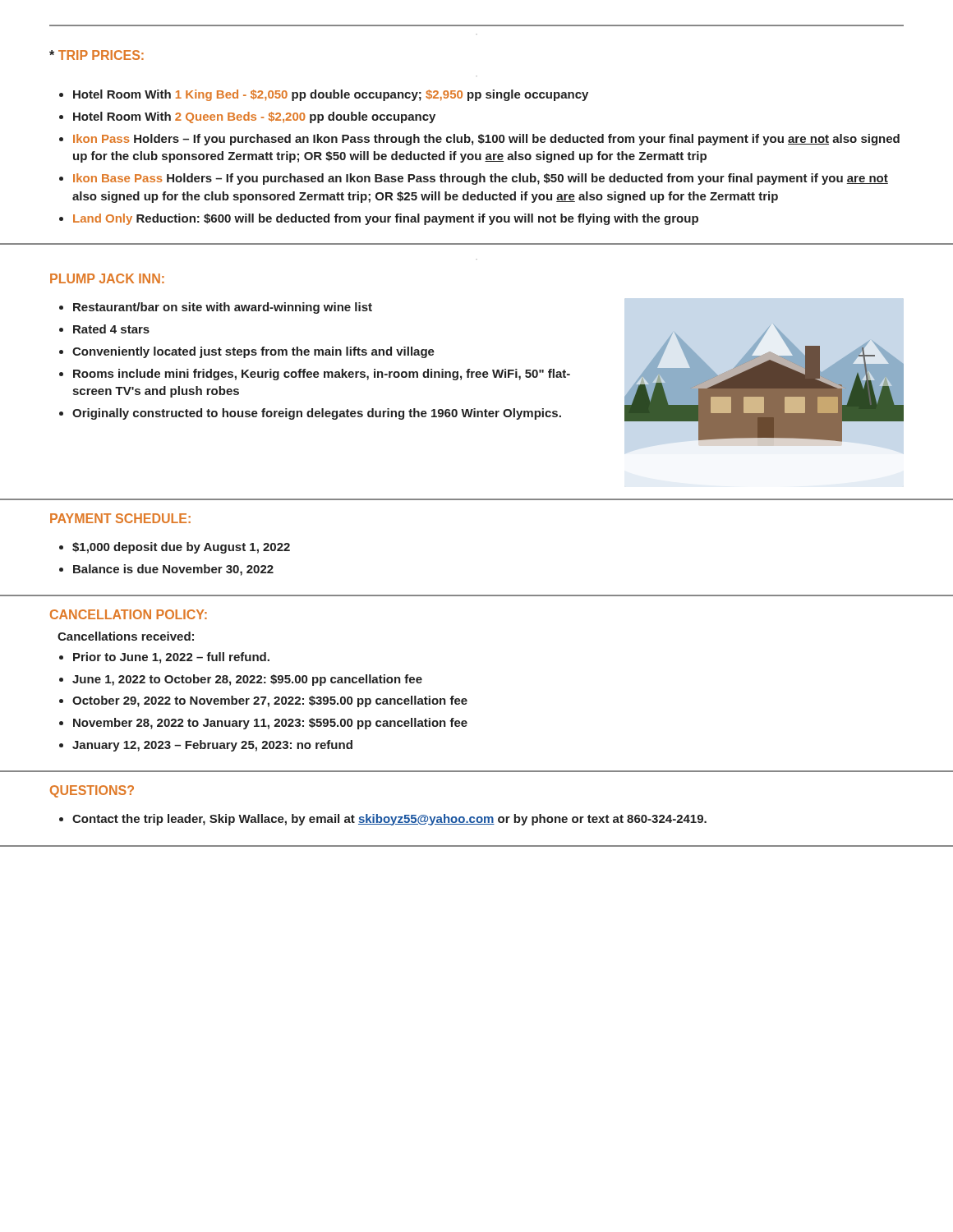This screenshot has width=953, height=1232.
Task: Select the section header that says "PAYMENT SCHEDULE:"
Action: [x=121, y=519]
